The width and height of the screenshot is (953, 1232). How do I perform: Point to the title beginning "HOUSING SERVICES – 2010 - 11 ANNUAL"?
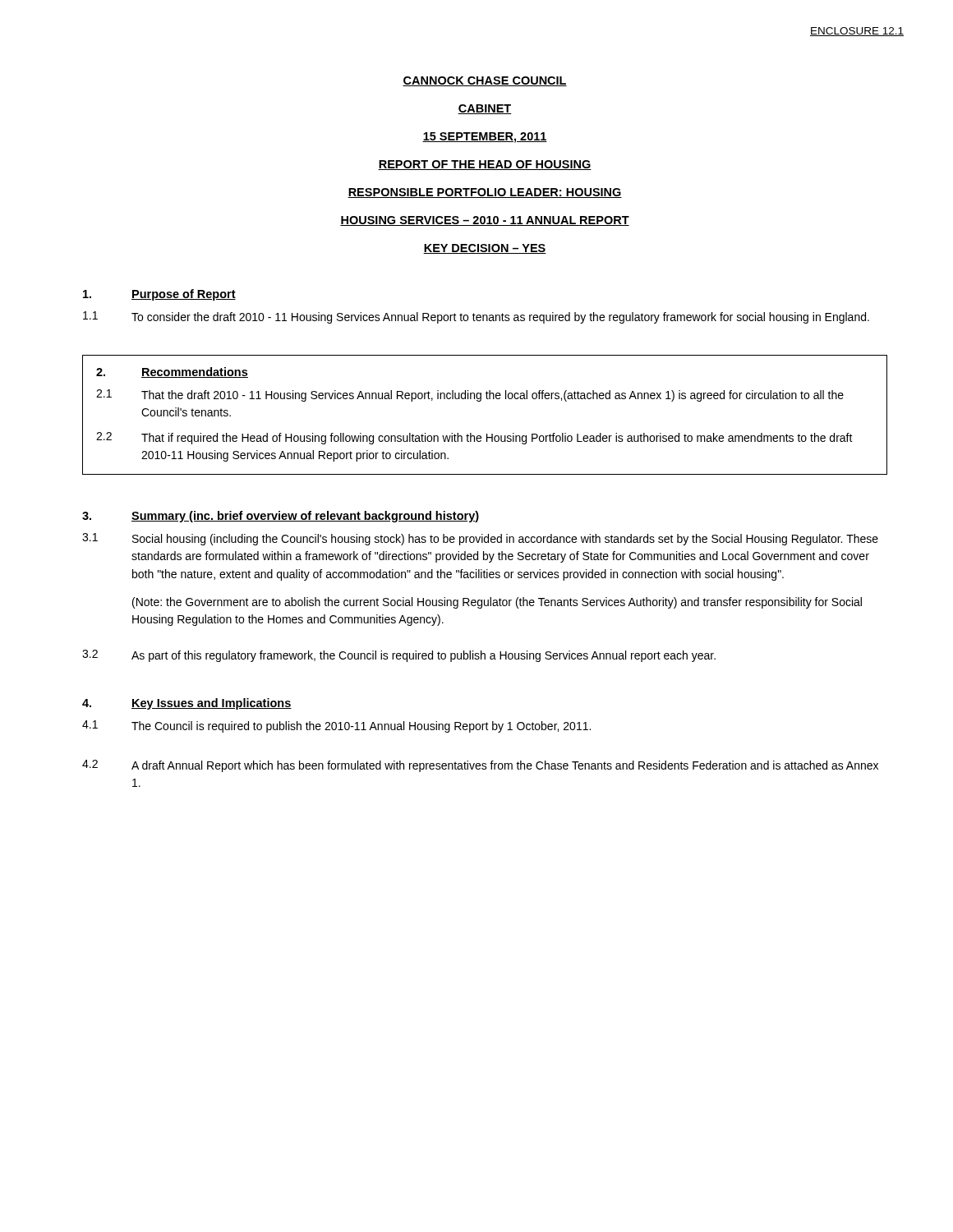(x=485, y=220)
